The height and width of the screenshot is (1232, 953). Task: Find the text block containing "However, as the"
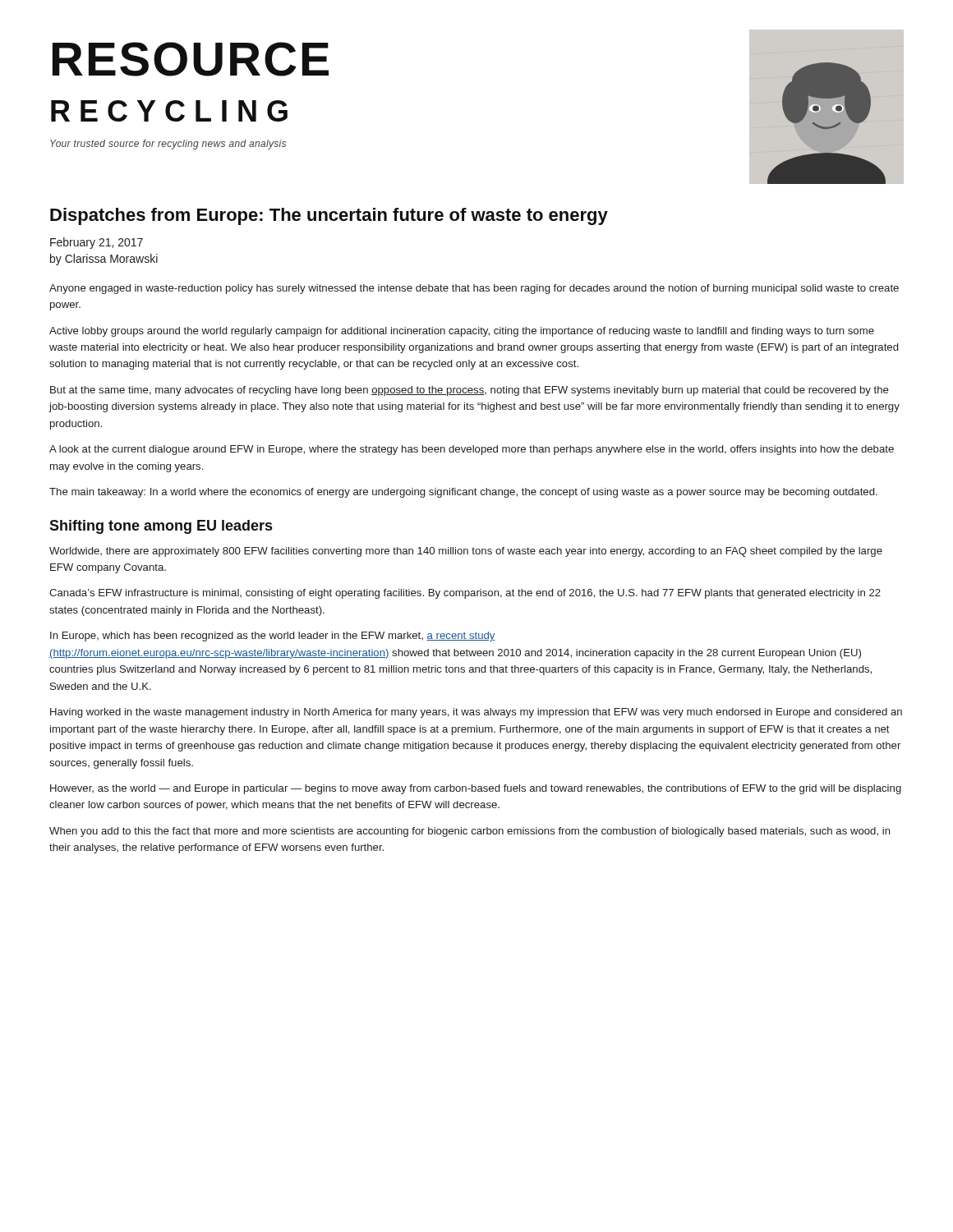pos(475,796)
